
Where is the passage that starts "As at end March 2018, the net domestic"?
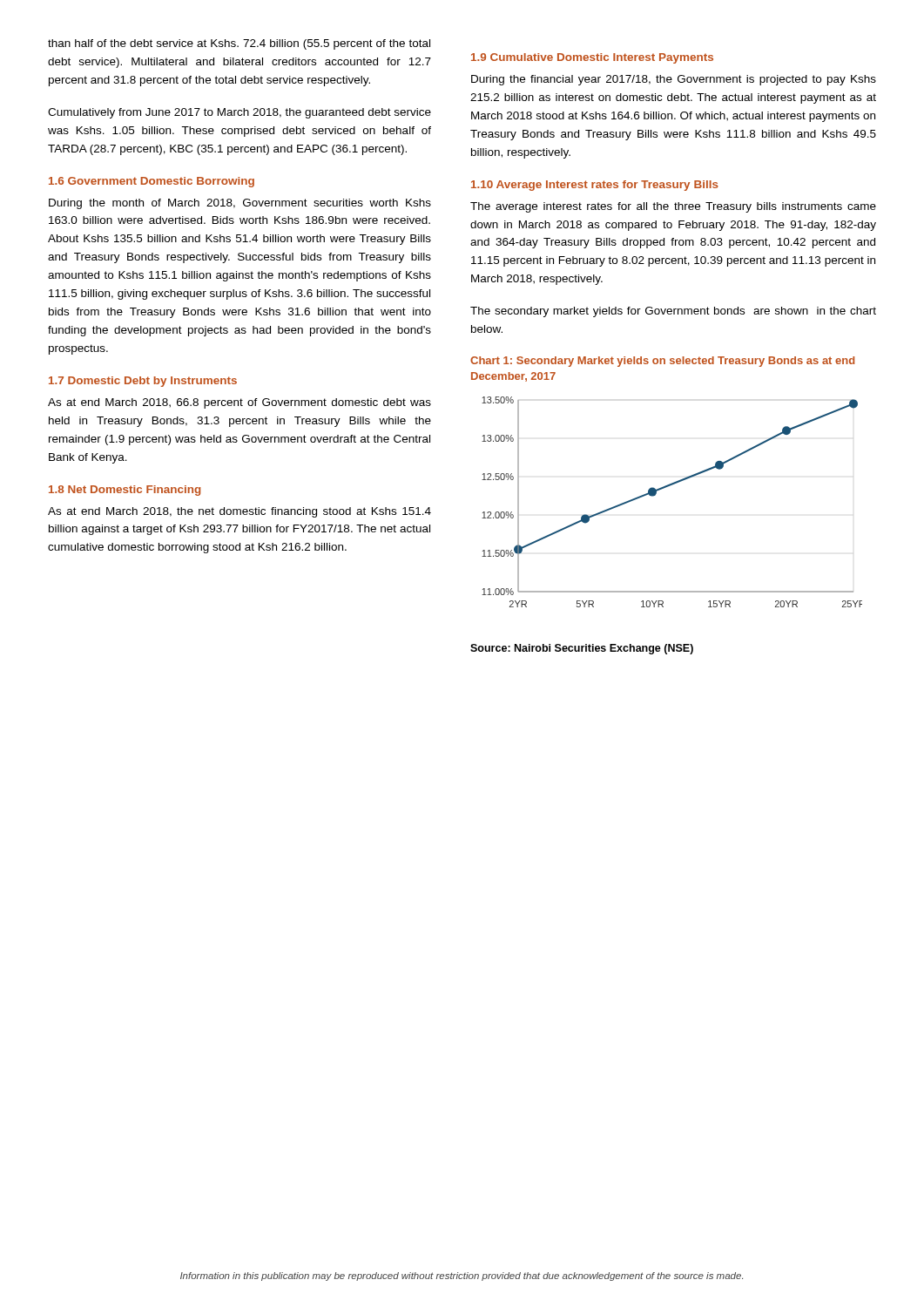point(239,529)
